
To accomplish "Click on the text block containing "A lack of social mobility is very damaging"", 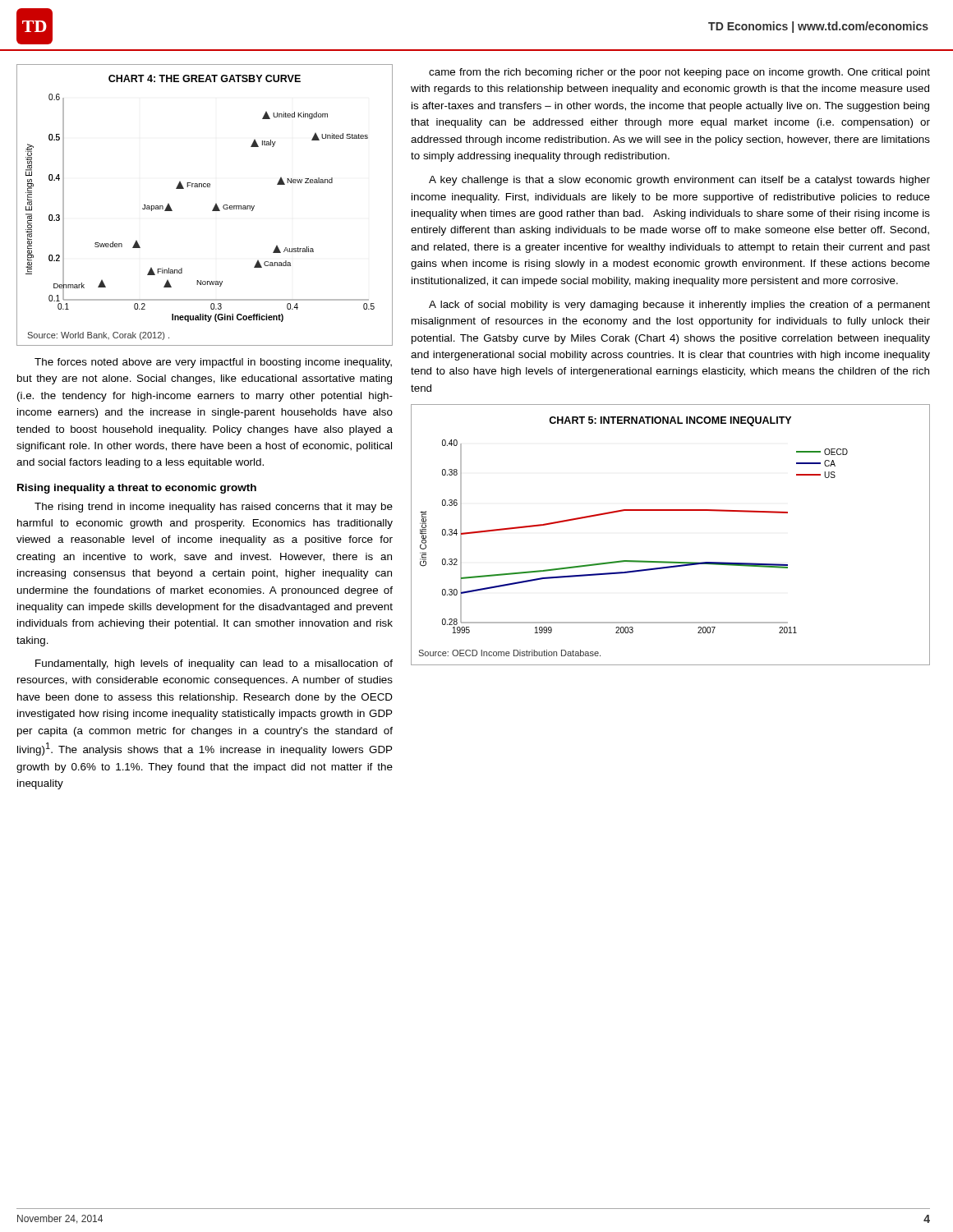I will 670,346.
